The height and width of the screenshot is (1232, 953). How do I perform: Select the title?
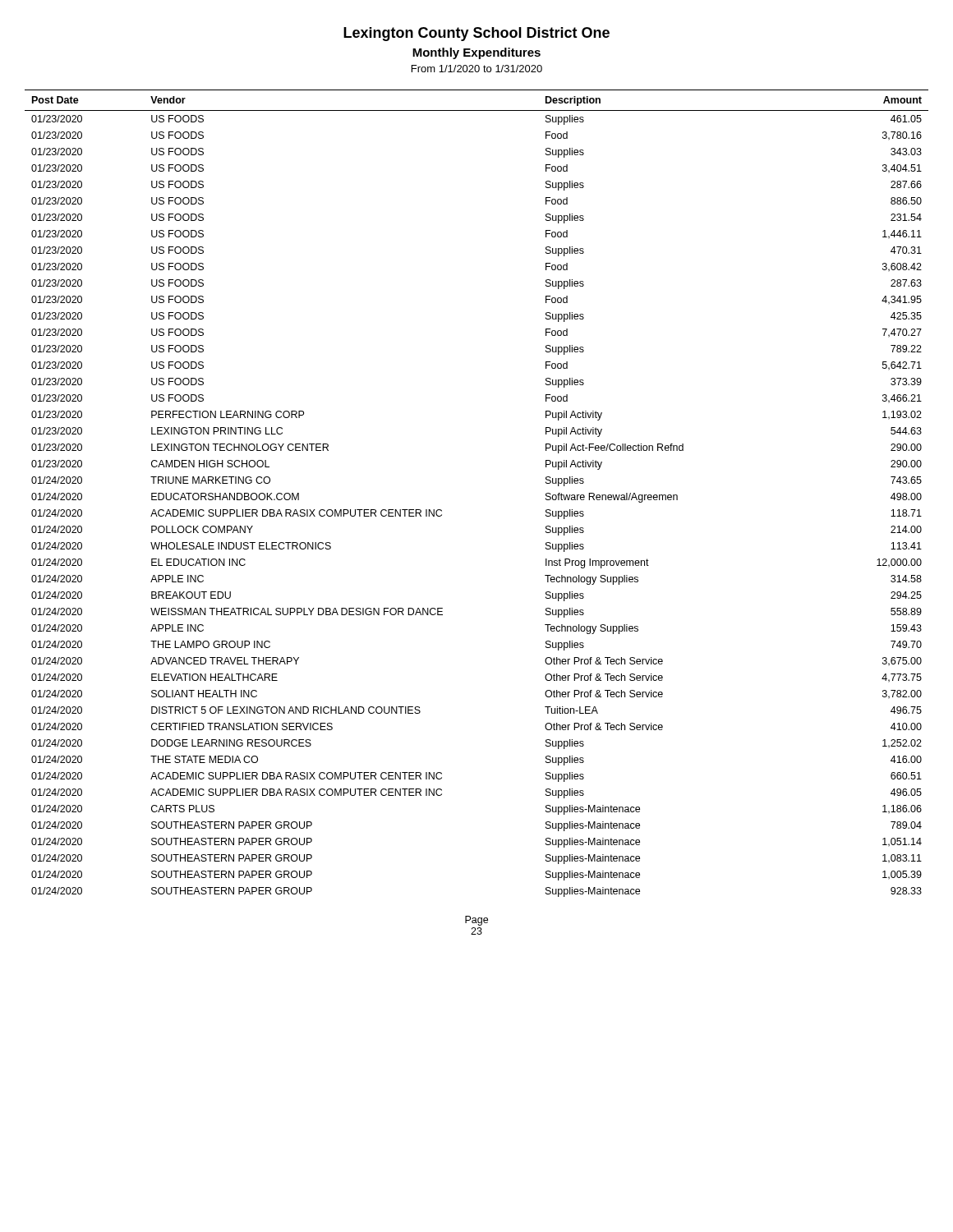click(x=476, y=33)
